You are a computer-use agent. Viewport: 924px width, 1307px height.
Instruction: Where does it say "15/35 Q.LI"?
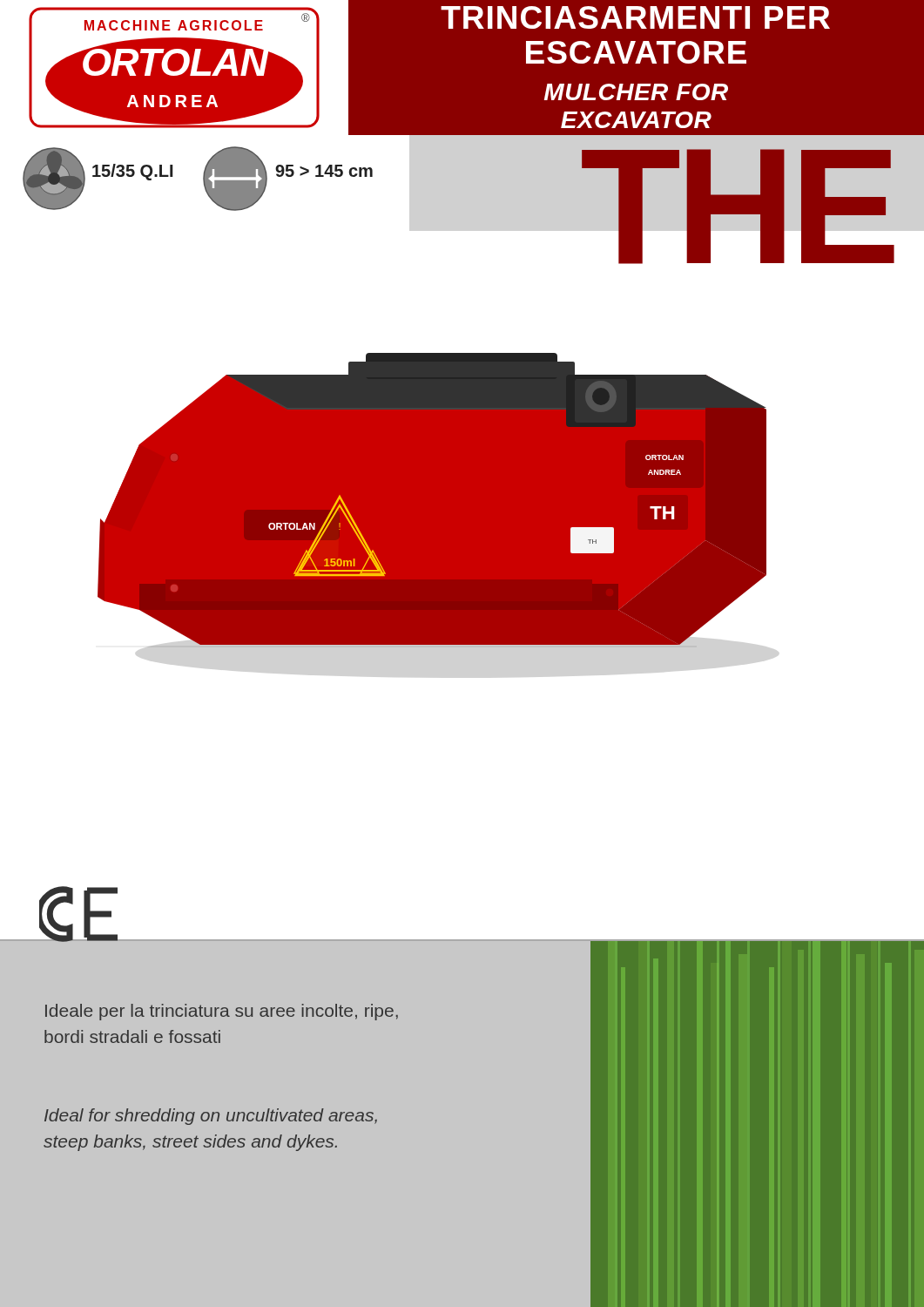pyautogui.click(x=133, y=171)
